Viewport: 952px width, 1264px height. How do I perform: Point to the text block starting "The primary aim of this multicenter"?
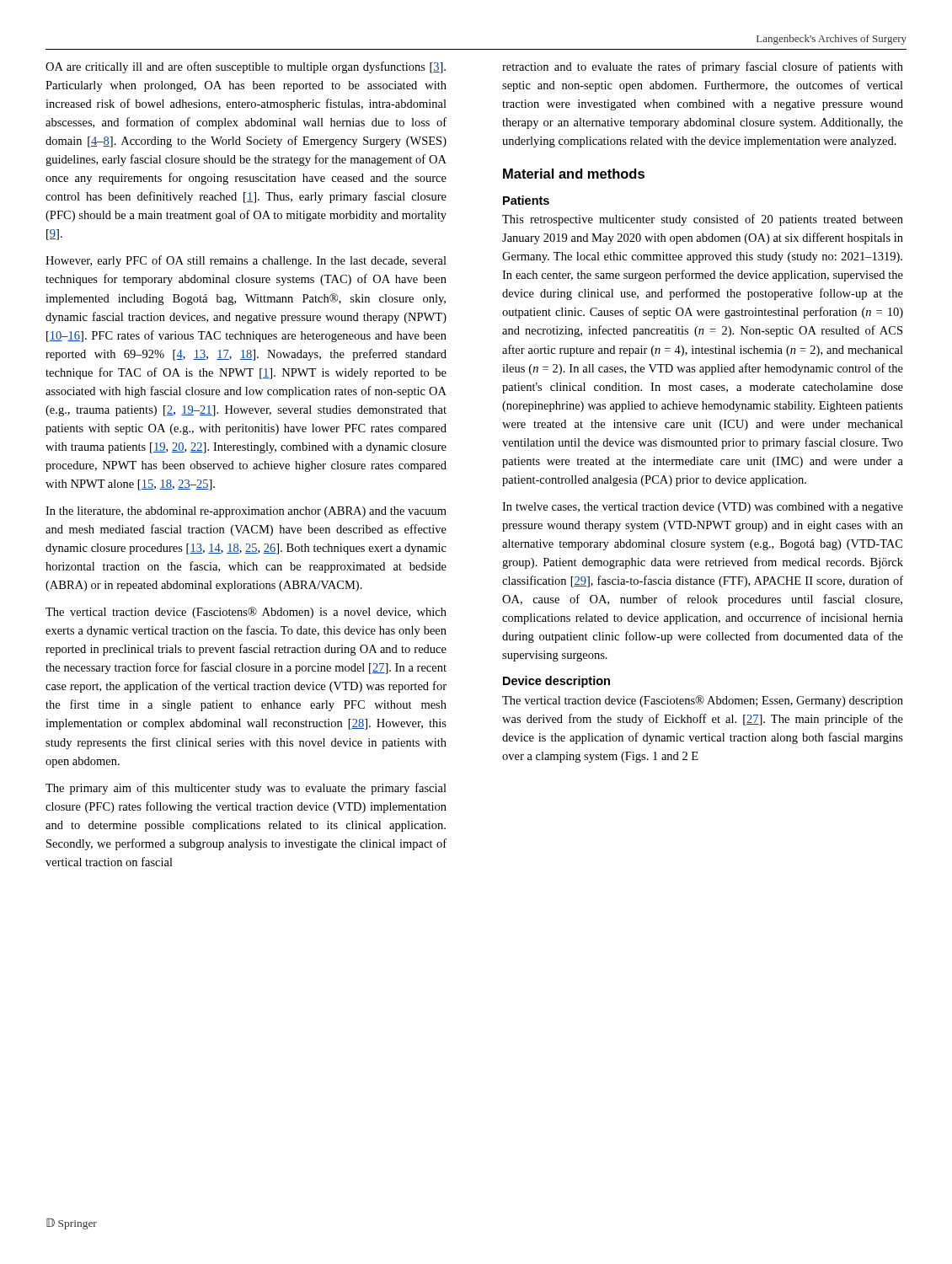pos(246,825)
